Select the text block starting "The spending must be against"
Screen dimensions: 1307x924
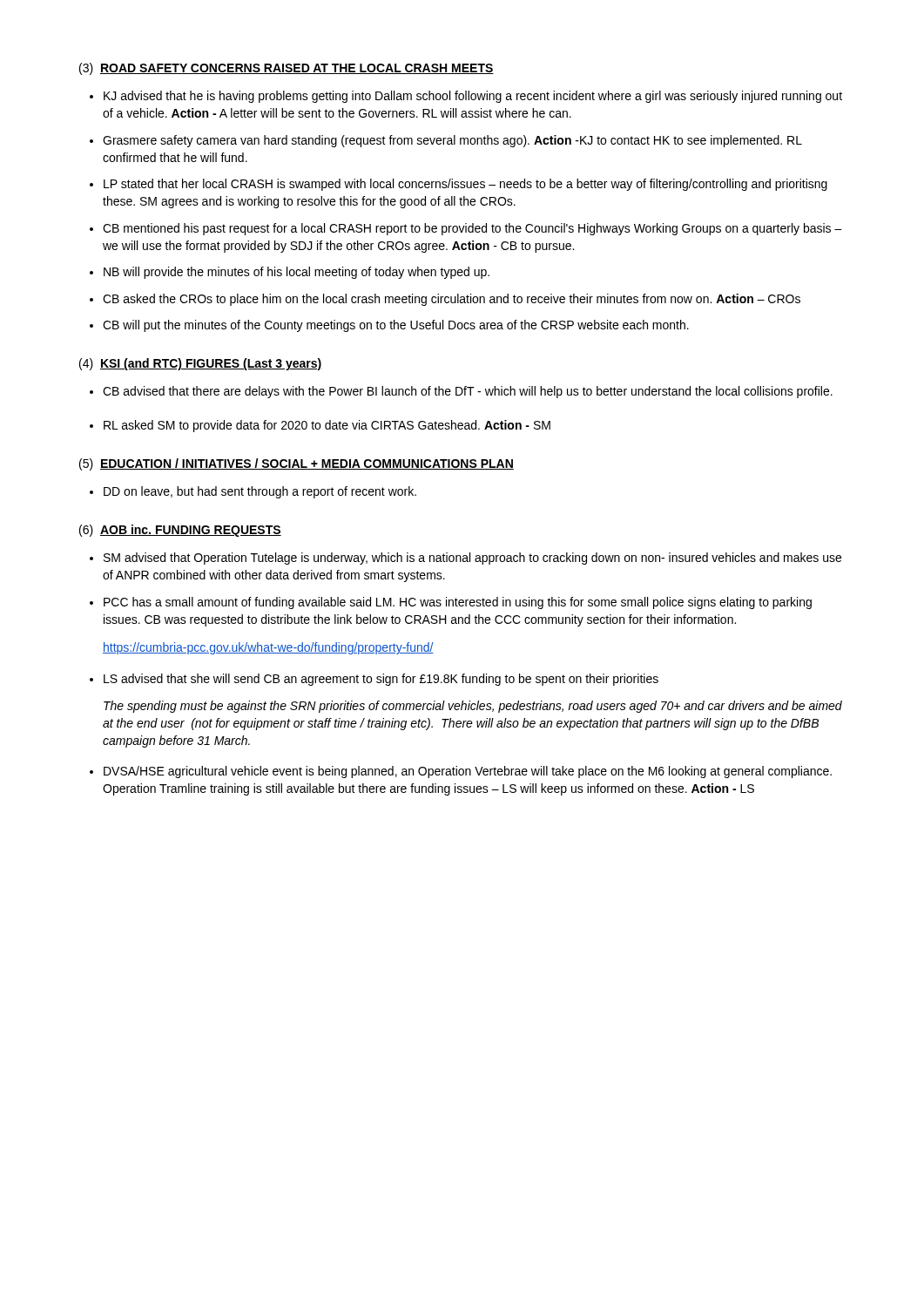click(472, 723)
